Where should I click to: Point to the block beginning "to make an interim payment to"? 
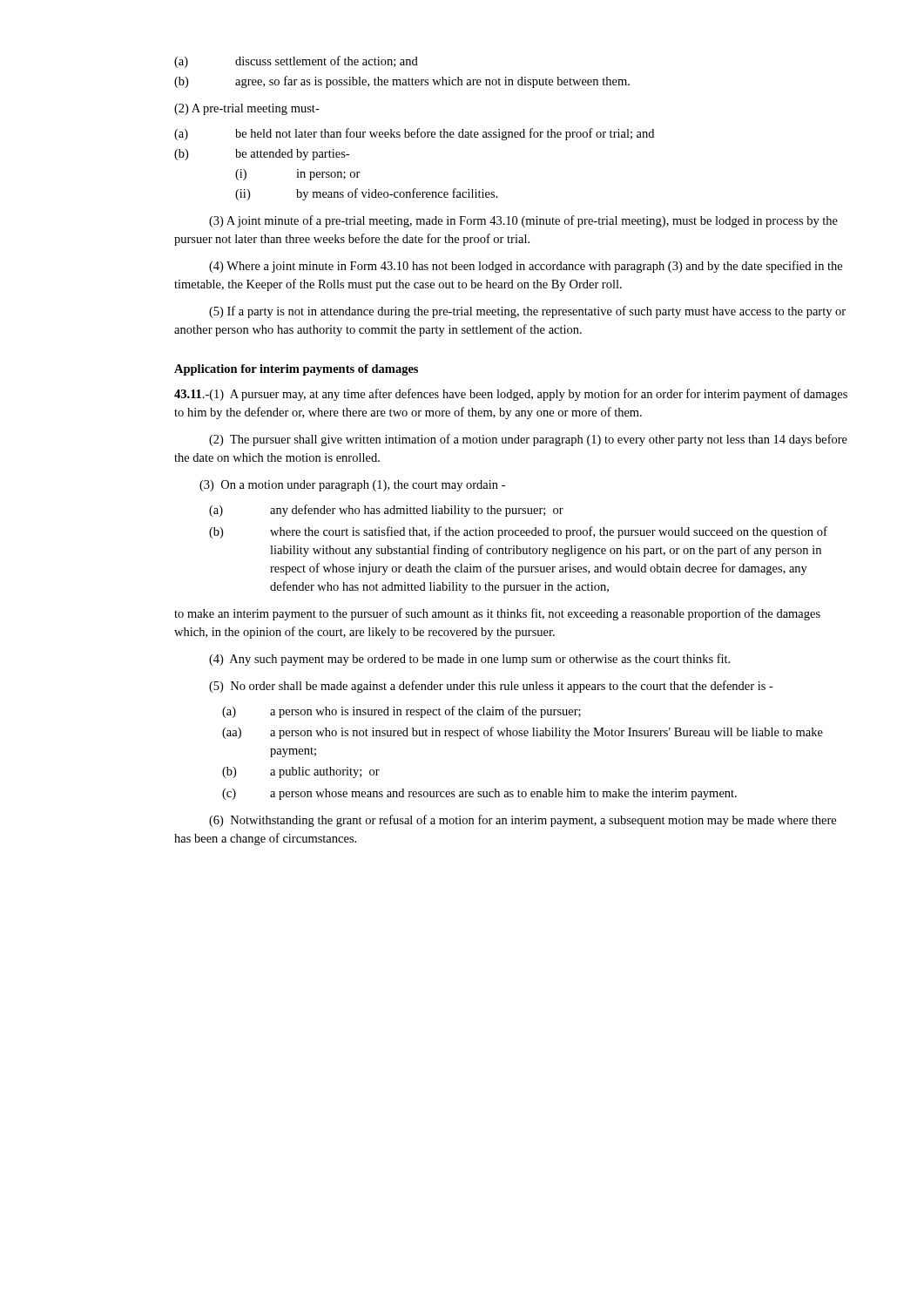pyautogui.click(x=497, y=623)
